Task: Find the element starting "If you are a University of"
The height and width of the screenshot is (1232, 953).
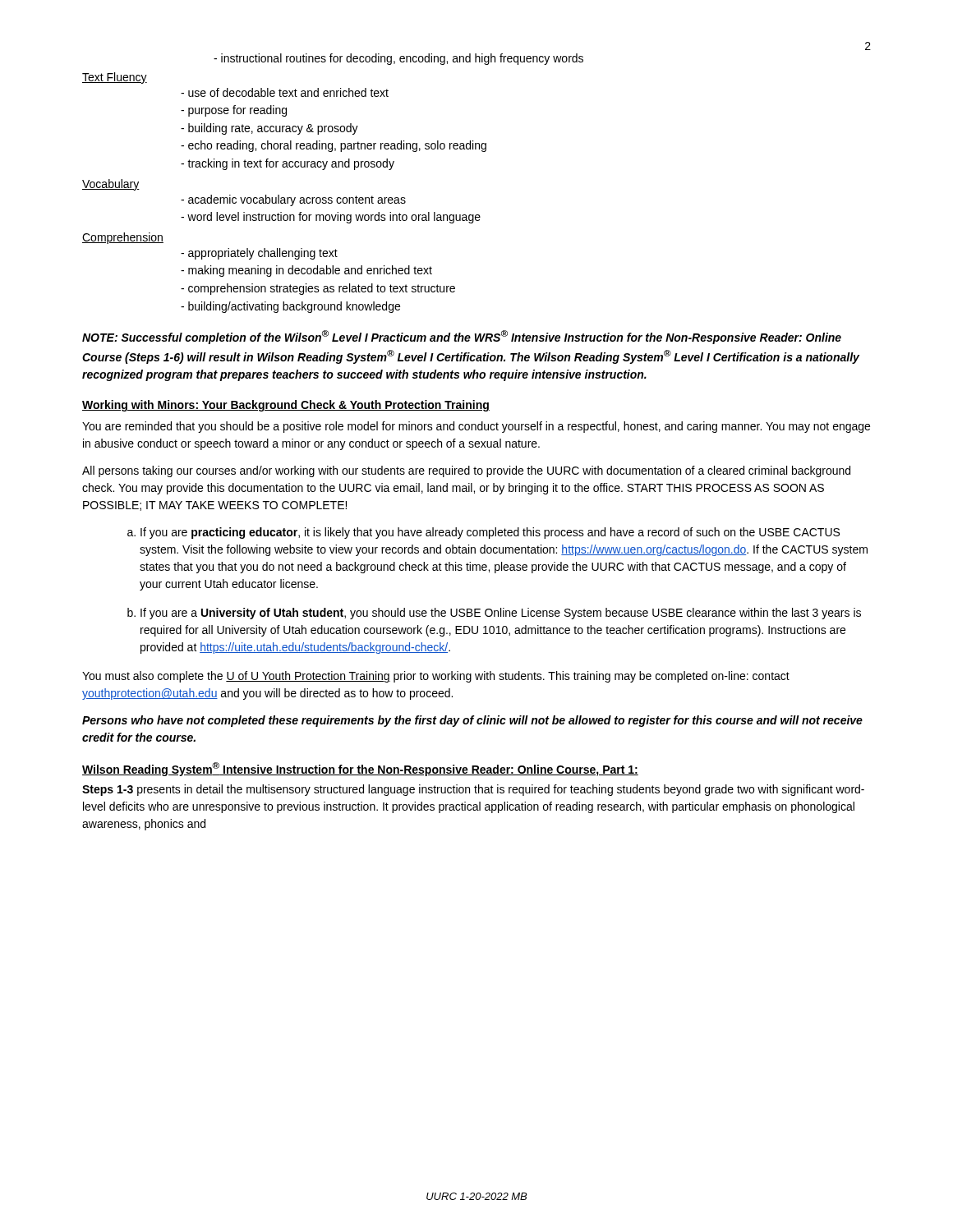Action: (501, 630)
